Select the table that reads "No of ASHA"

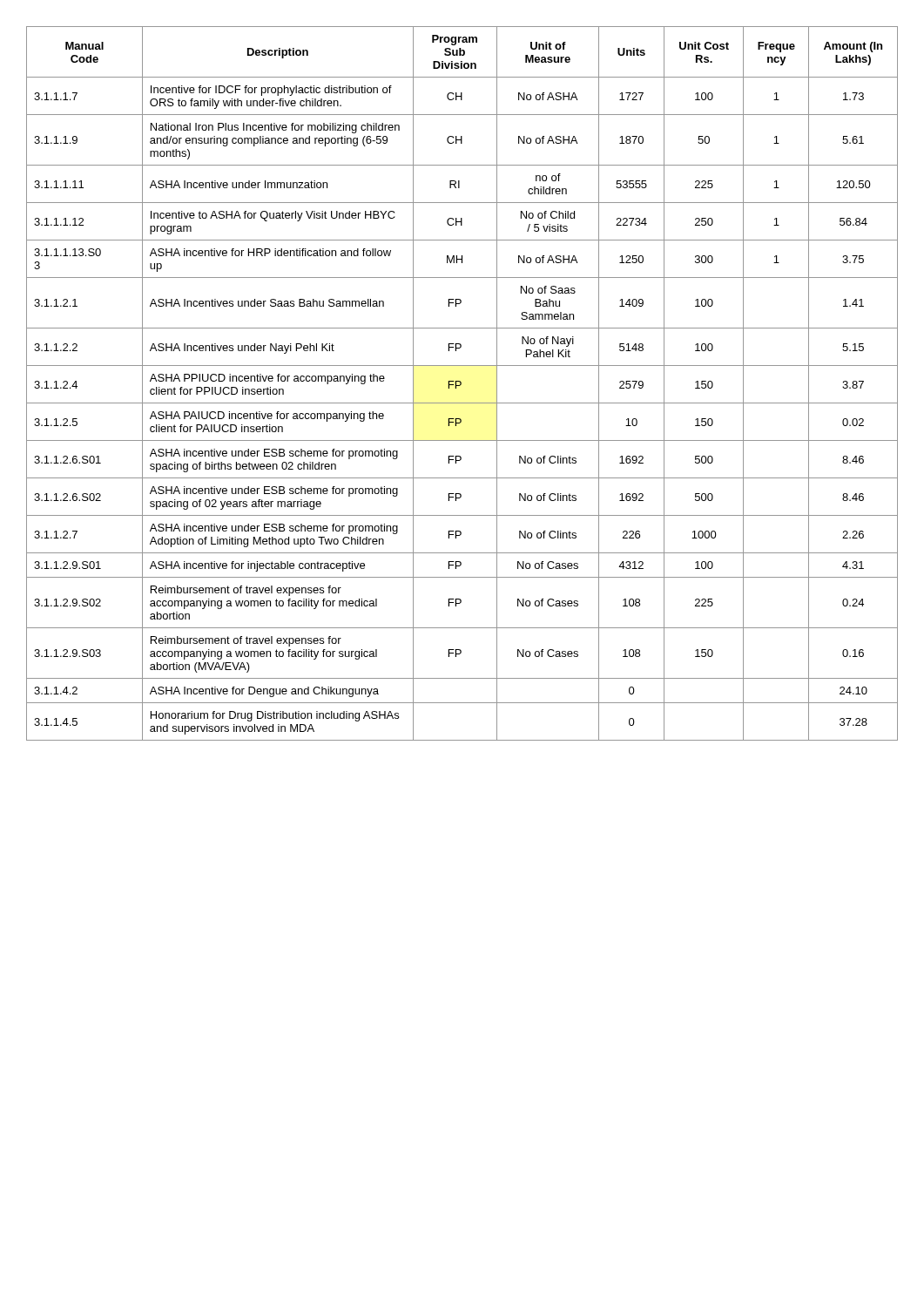point(462,383)
